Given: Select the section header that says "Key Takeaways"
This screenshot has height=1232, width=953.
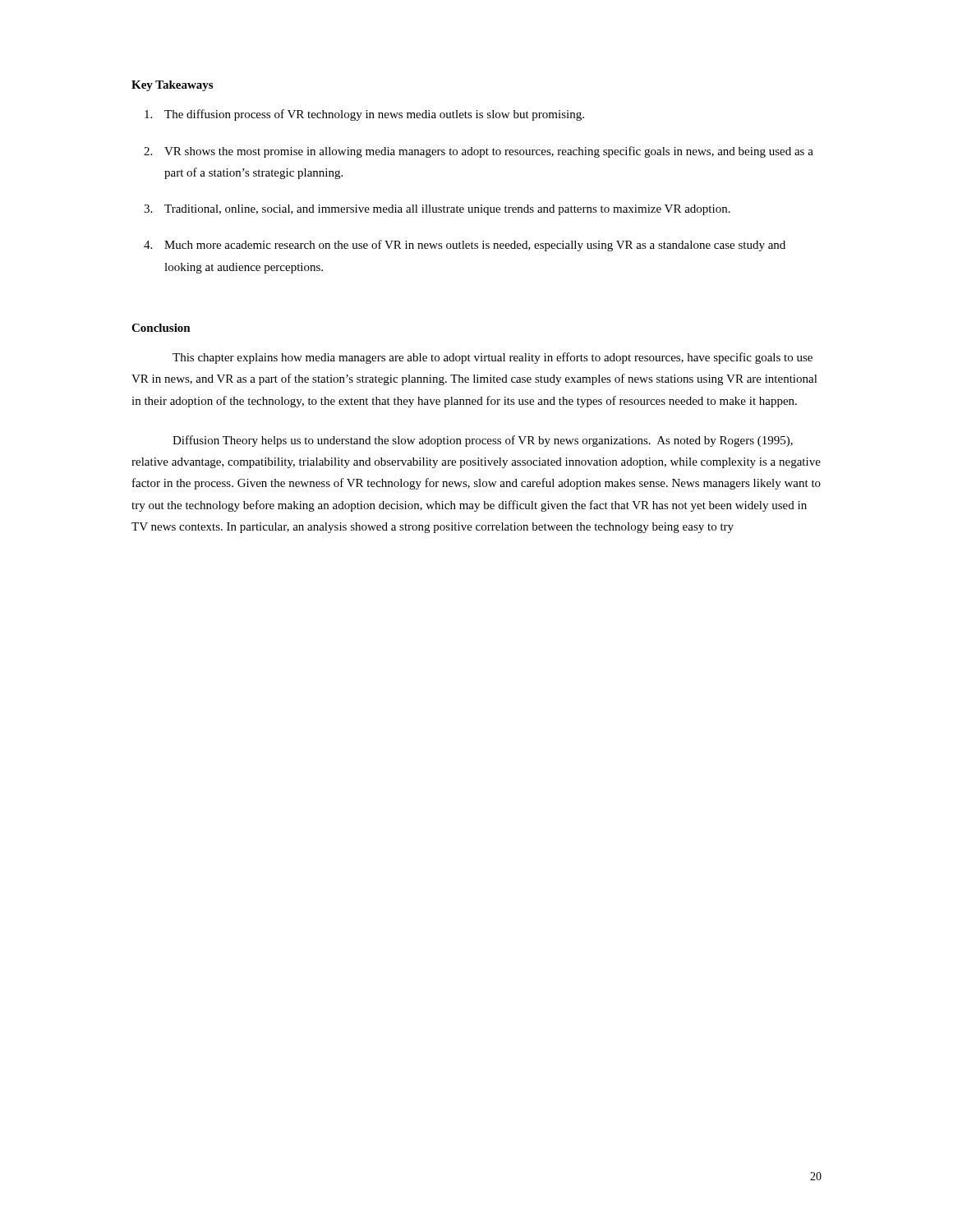Looking at the screenshot, I should tap(172, 85).
